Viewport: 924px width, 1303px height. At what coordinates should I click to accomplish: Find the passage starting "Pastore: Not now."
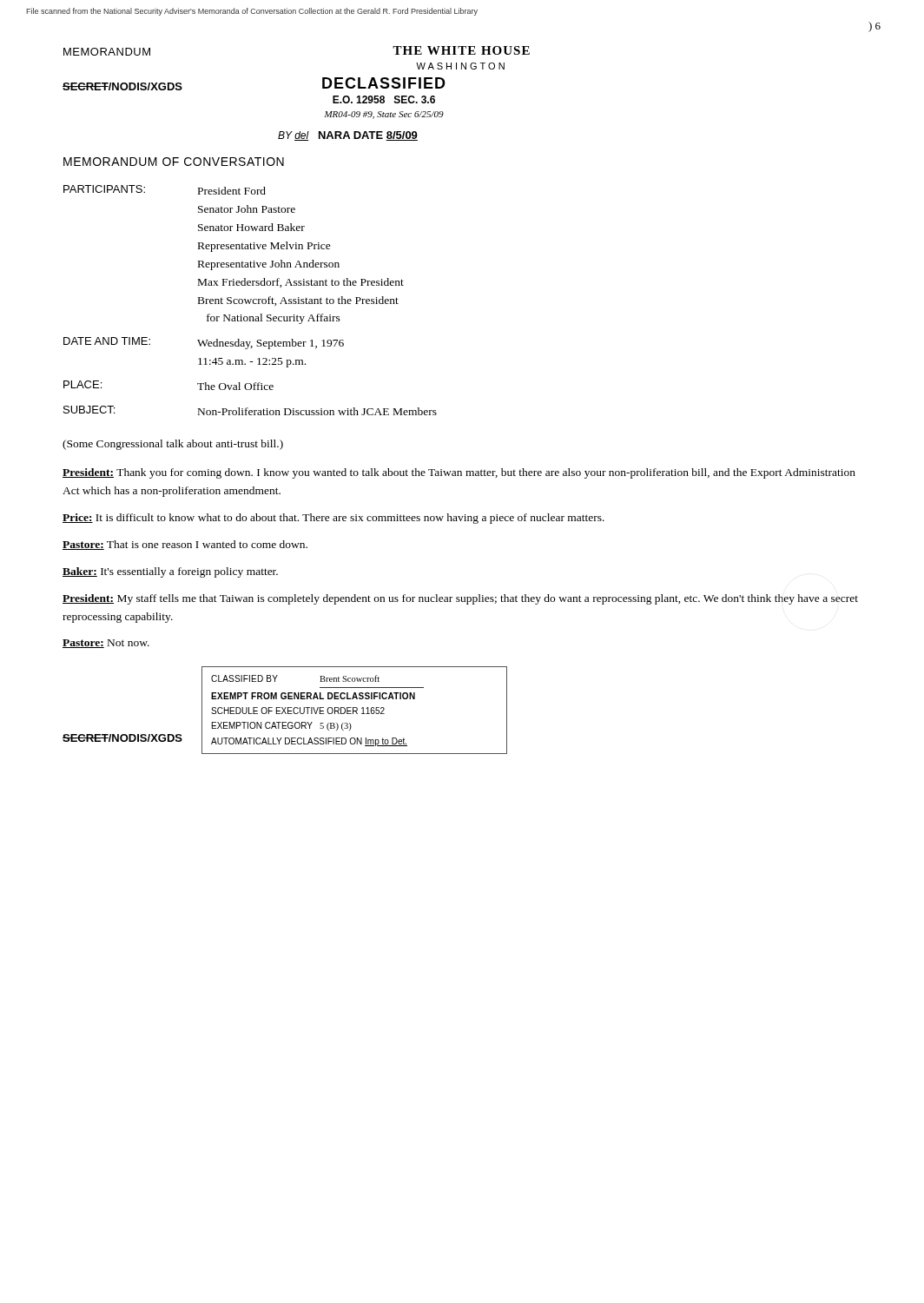point(106,643)
